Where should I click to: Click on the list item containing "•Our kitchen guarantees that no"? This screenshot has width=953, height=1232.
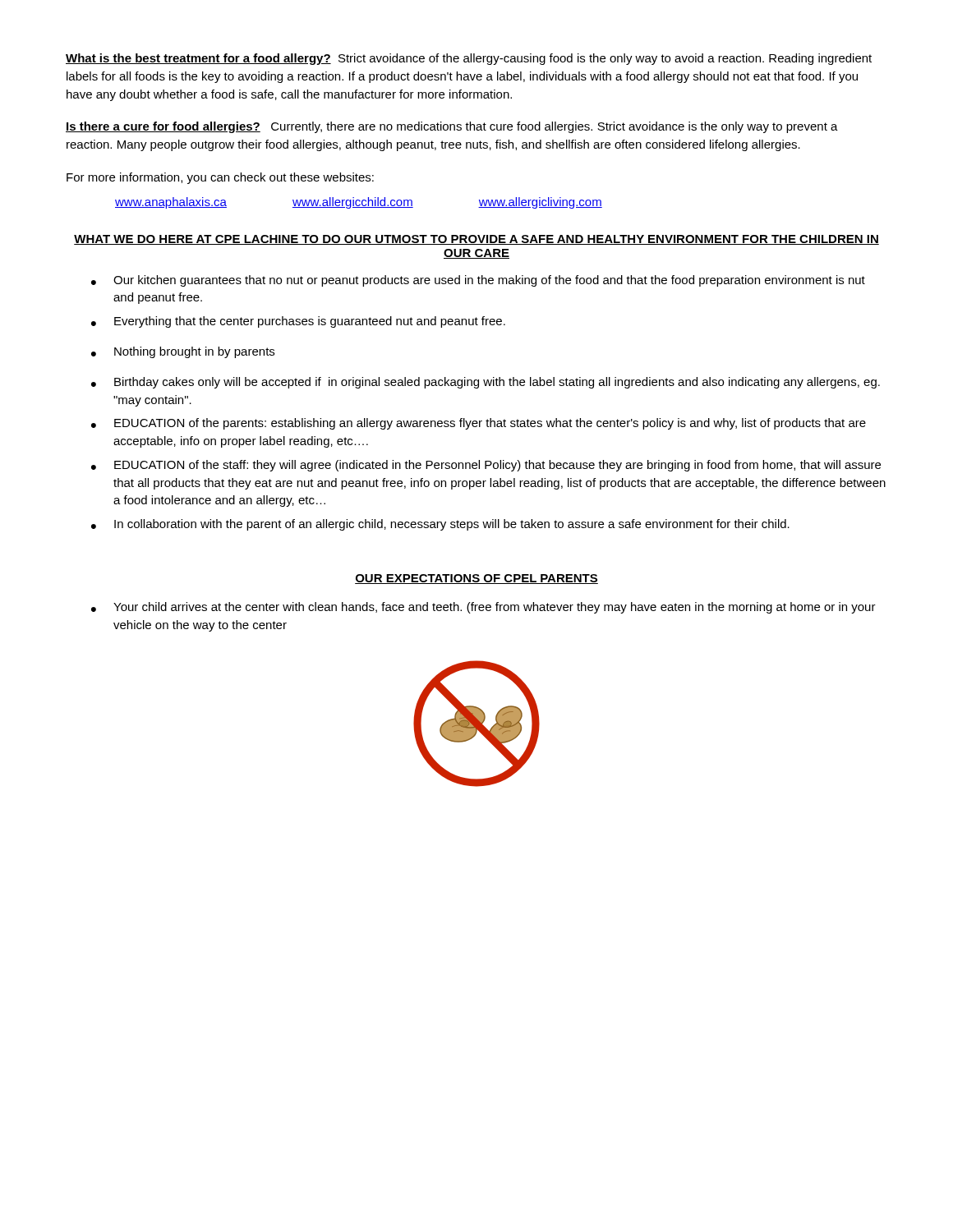click(489, 289)
